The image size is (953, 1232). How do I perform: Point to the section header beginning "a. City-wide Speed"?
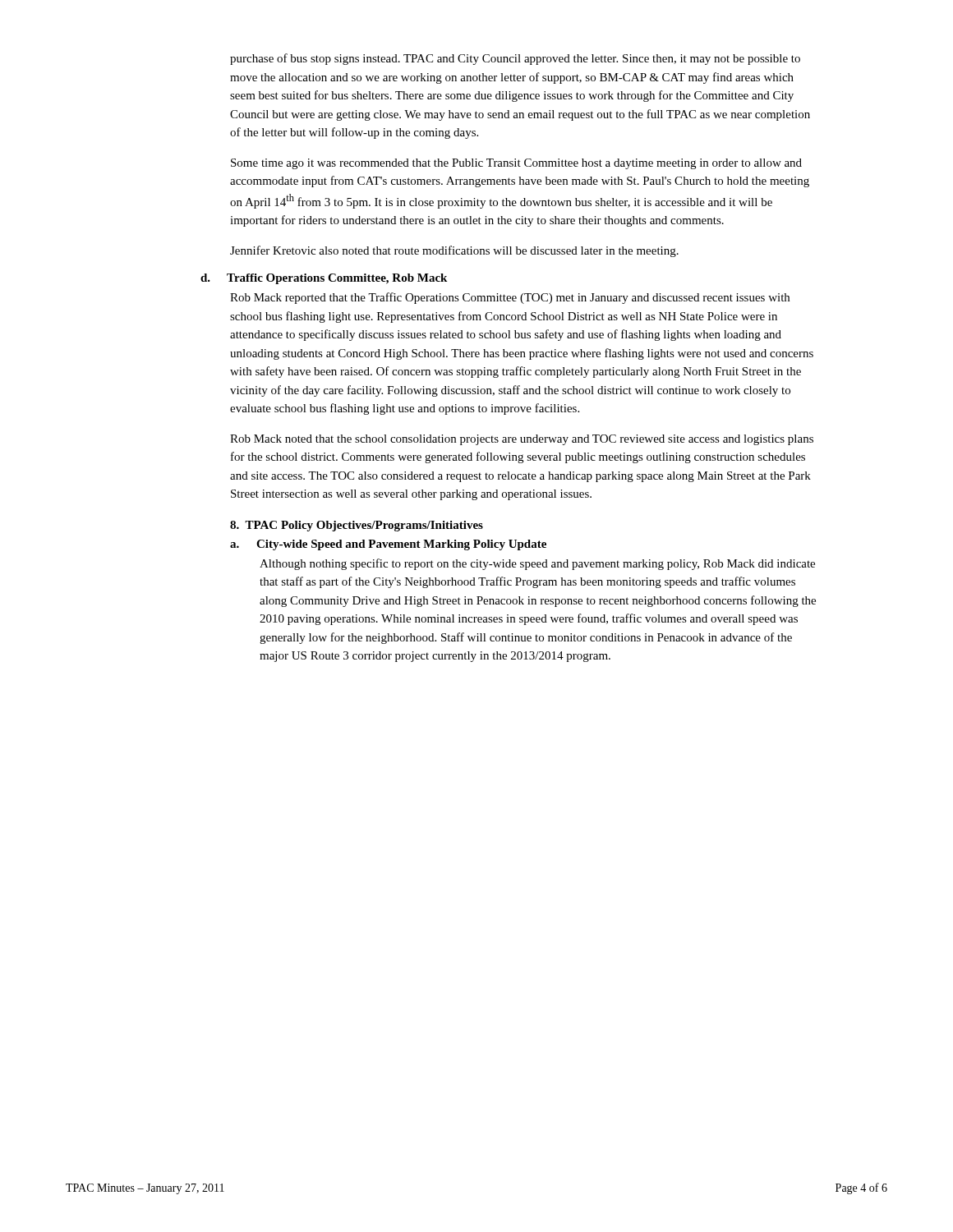tap(403, 544)
